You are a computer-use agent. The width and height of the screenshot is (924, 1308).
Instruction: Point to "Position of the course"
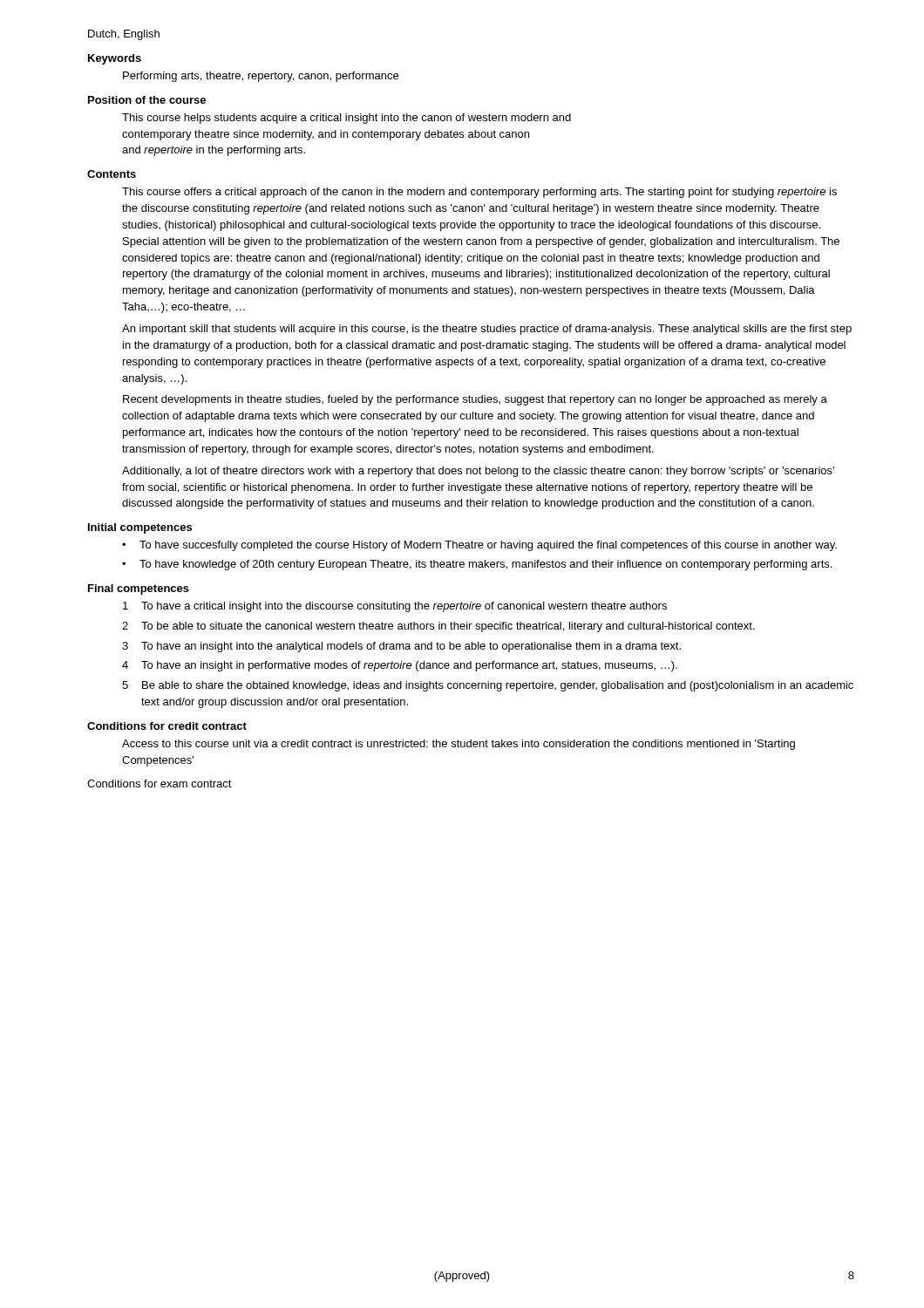(x=147, y=100)
